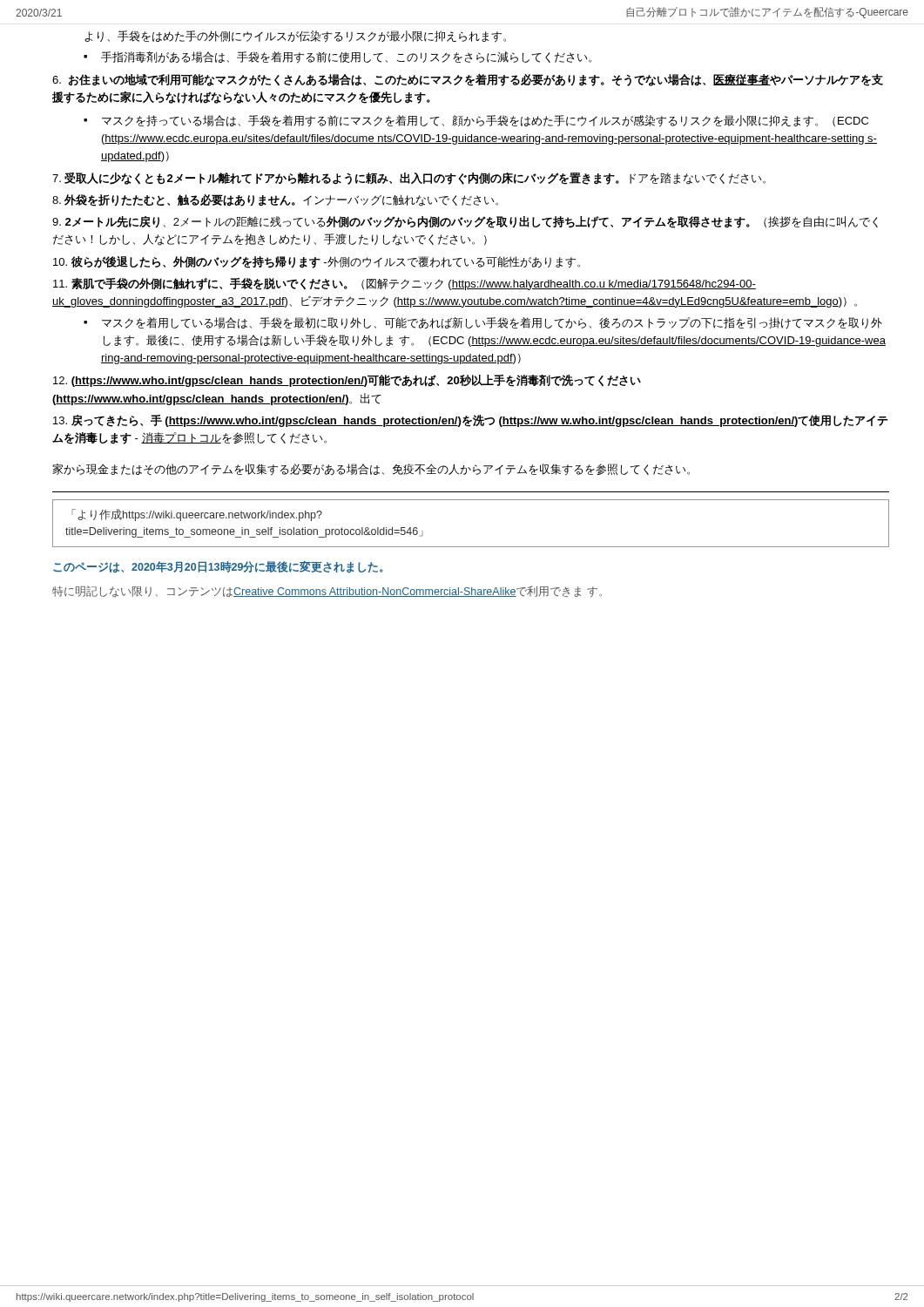924x1307 pixels.
Task: Select the list item containing "10. 彼らが後退したら、外側のバッグを持ち帰ります -外側のウイルスで覆われている可能性があります。"
Action: click(x=320, y=261)
